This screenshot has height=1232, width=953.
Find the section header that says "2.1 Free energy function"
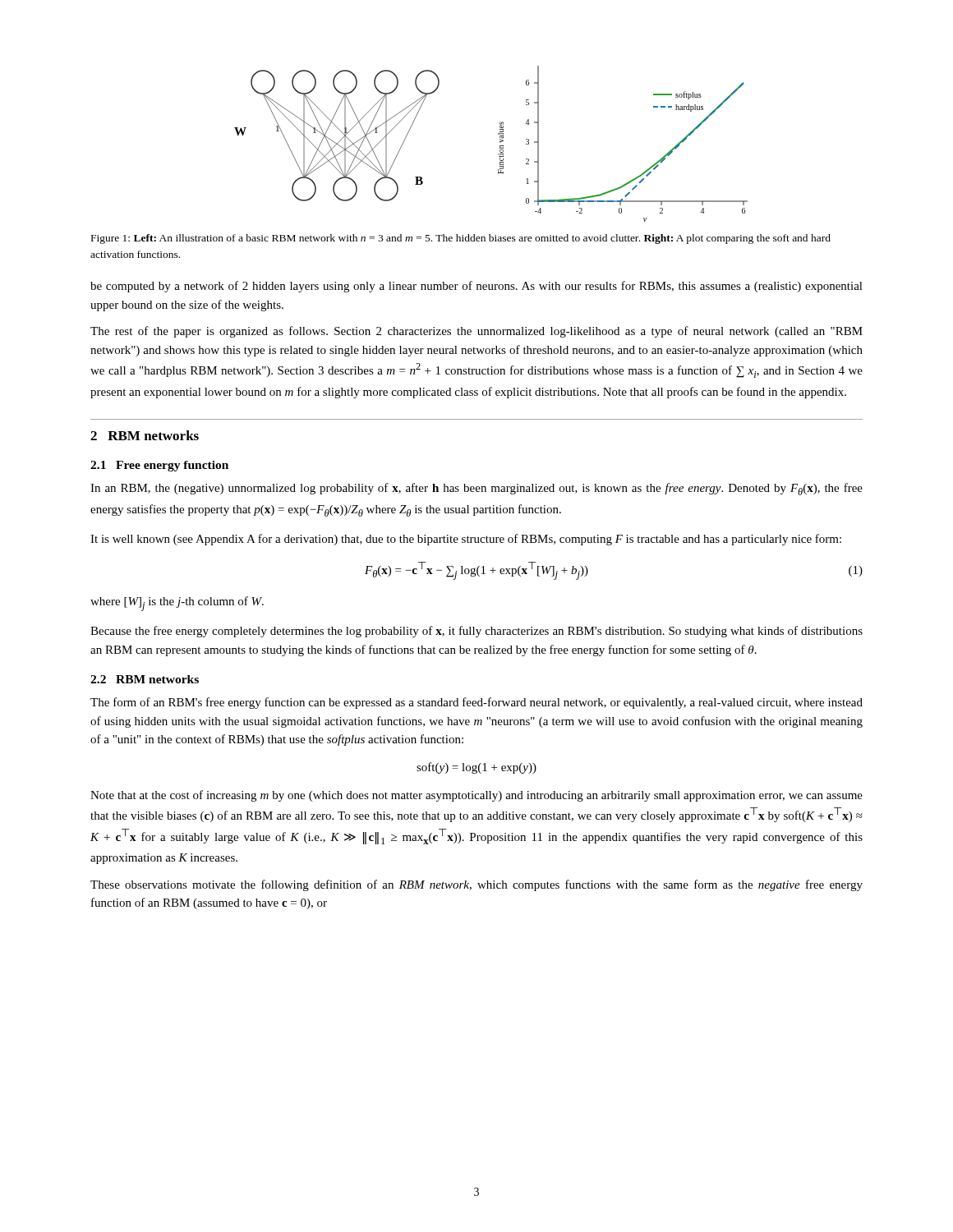(x=160, y=465)
